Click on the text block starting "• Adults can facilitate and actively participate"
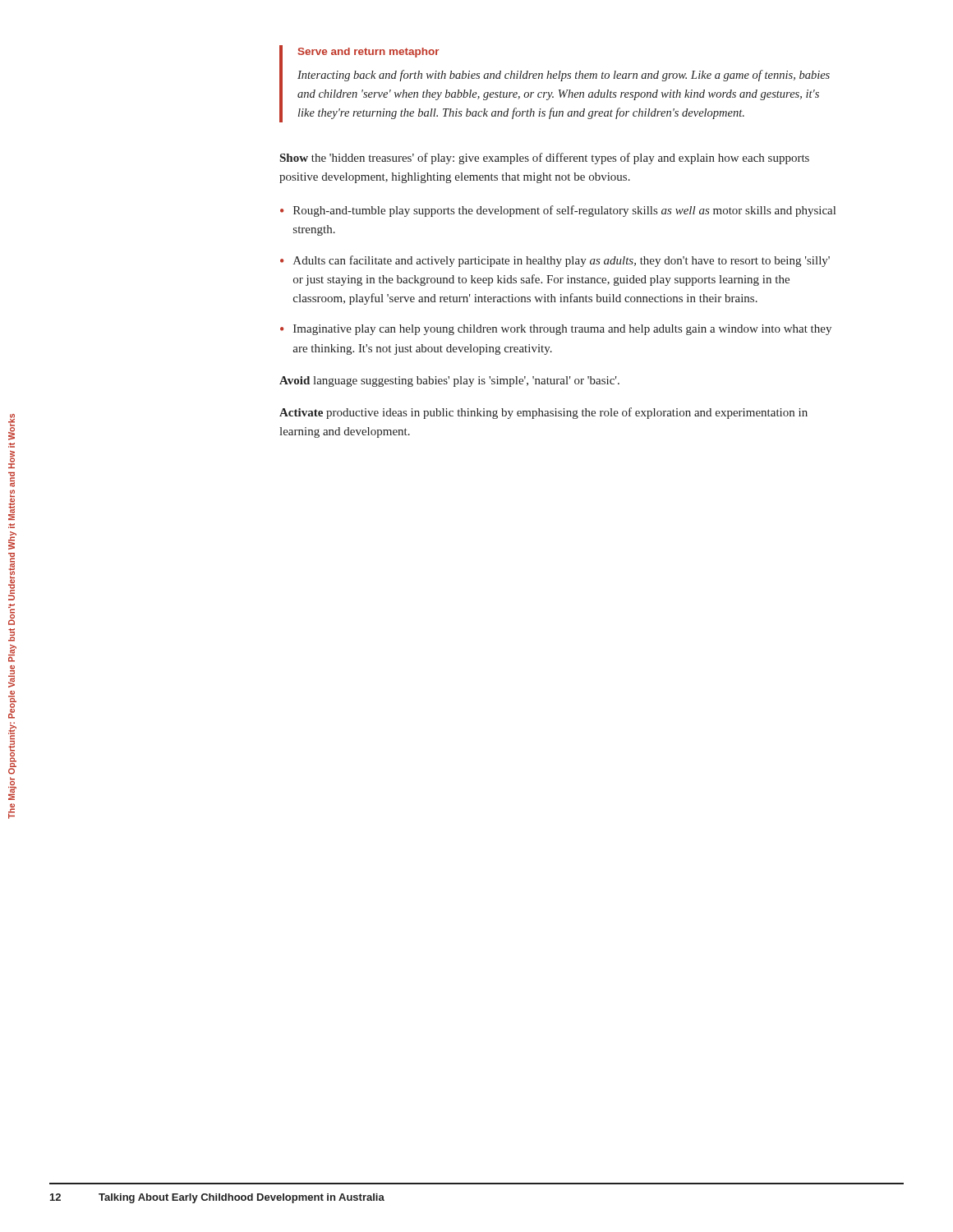 [x=559, y=280]
